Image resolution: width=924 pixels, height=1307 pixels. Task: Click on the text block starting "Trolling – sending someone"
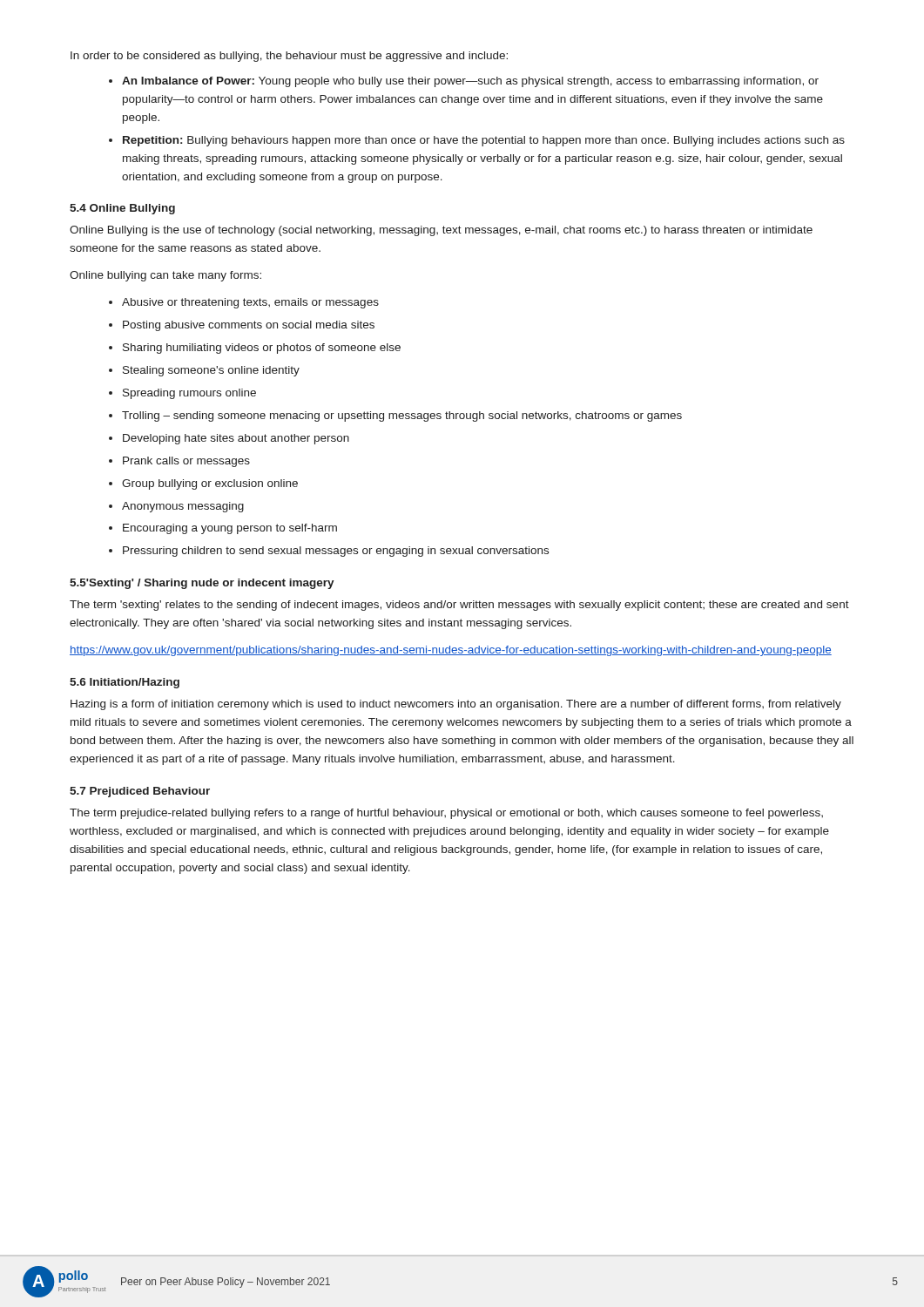tap(402, 415)
